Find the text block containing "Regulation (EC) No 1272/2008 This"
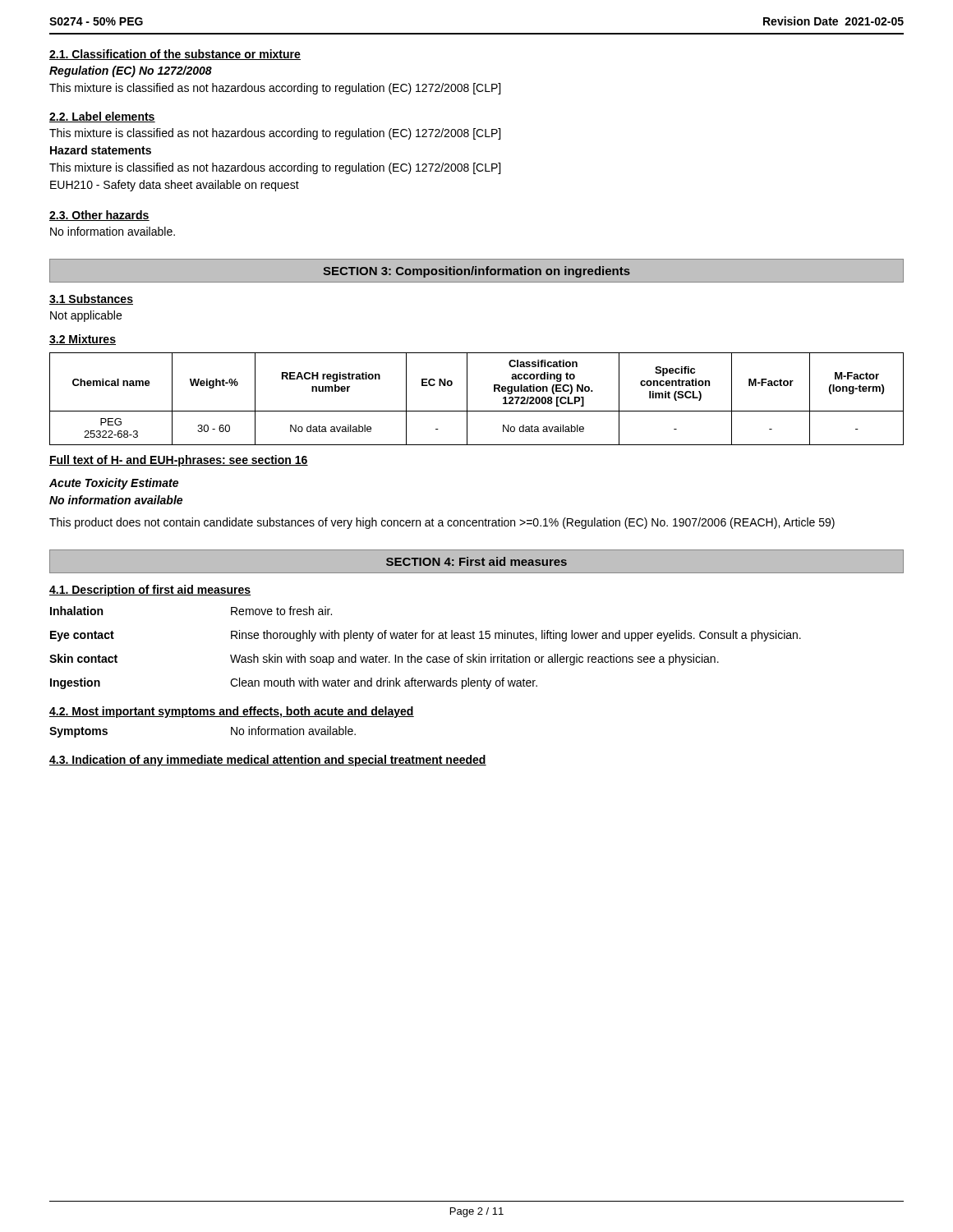The height and width of the screenshot is (1232, 953). [x=275, y=79]
